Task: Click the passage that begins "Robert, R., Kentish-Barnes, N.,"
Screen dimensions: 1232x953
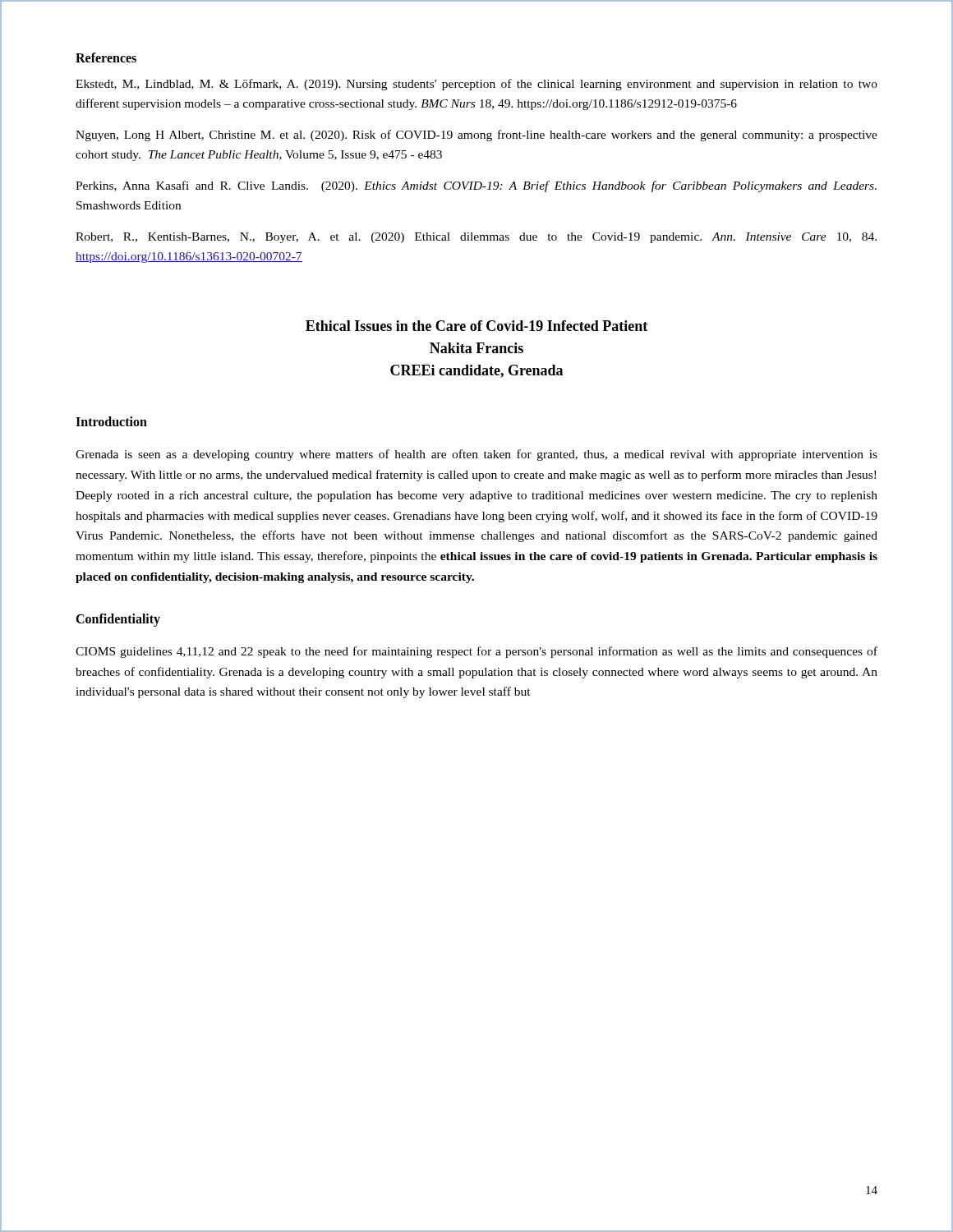Action: click(x=476, y=246)
